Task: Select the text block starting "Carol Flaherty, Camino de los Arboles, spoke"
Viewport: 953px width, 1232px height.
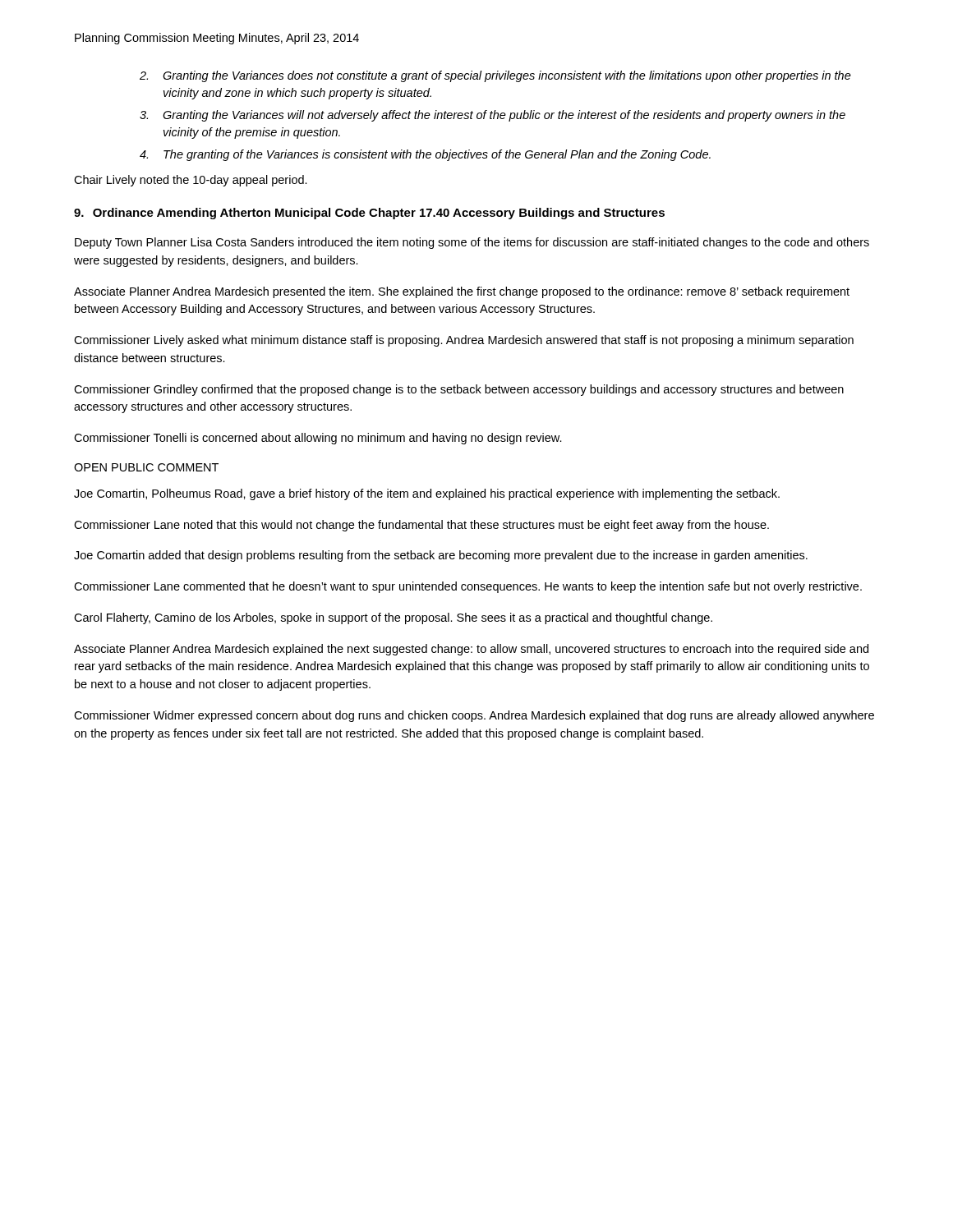Action: (394, 618)
